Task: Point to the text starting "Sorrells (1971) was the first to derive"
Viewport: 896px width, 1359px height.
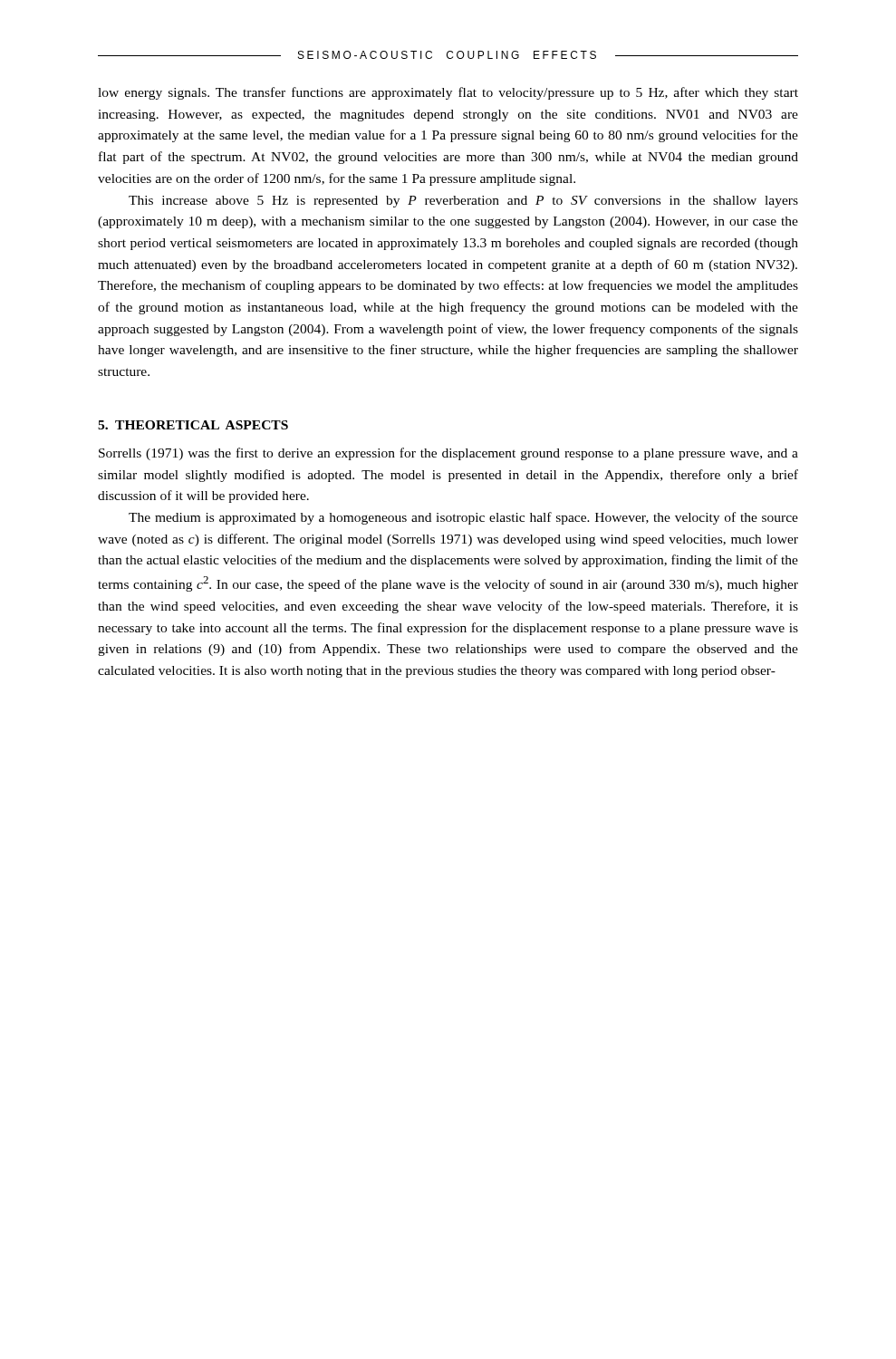Action: [x=448, y=562]
